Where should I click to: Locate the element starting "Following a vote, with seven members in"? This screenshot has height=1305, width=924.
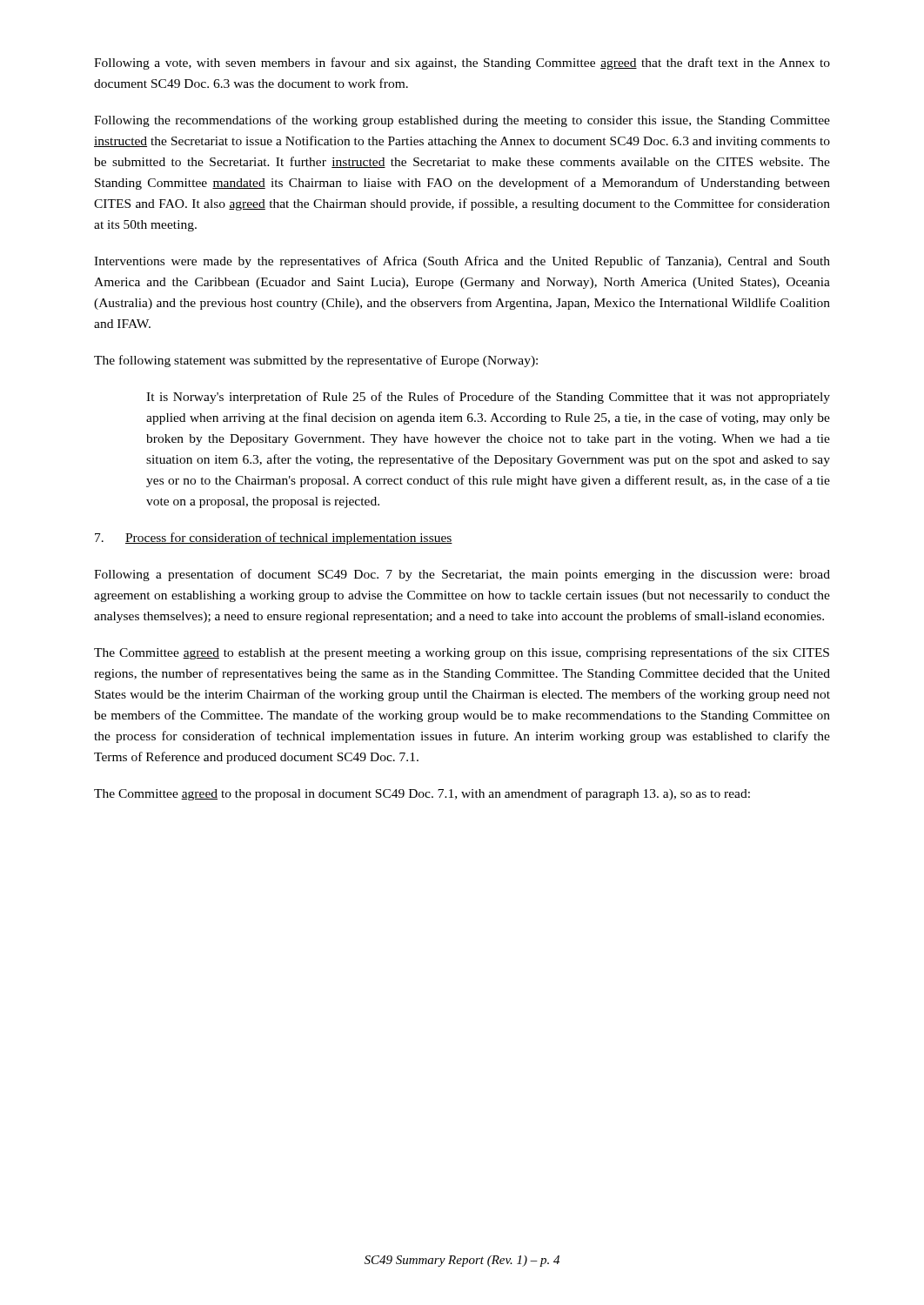(x=462, y=73)
